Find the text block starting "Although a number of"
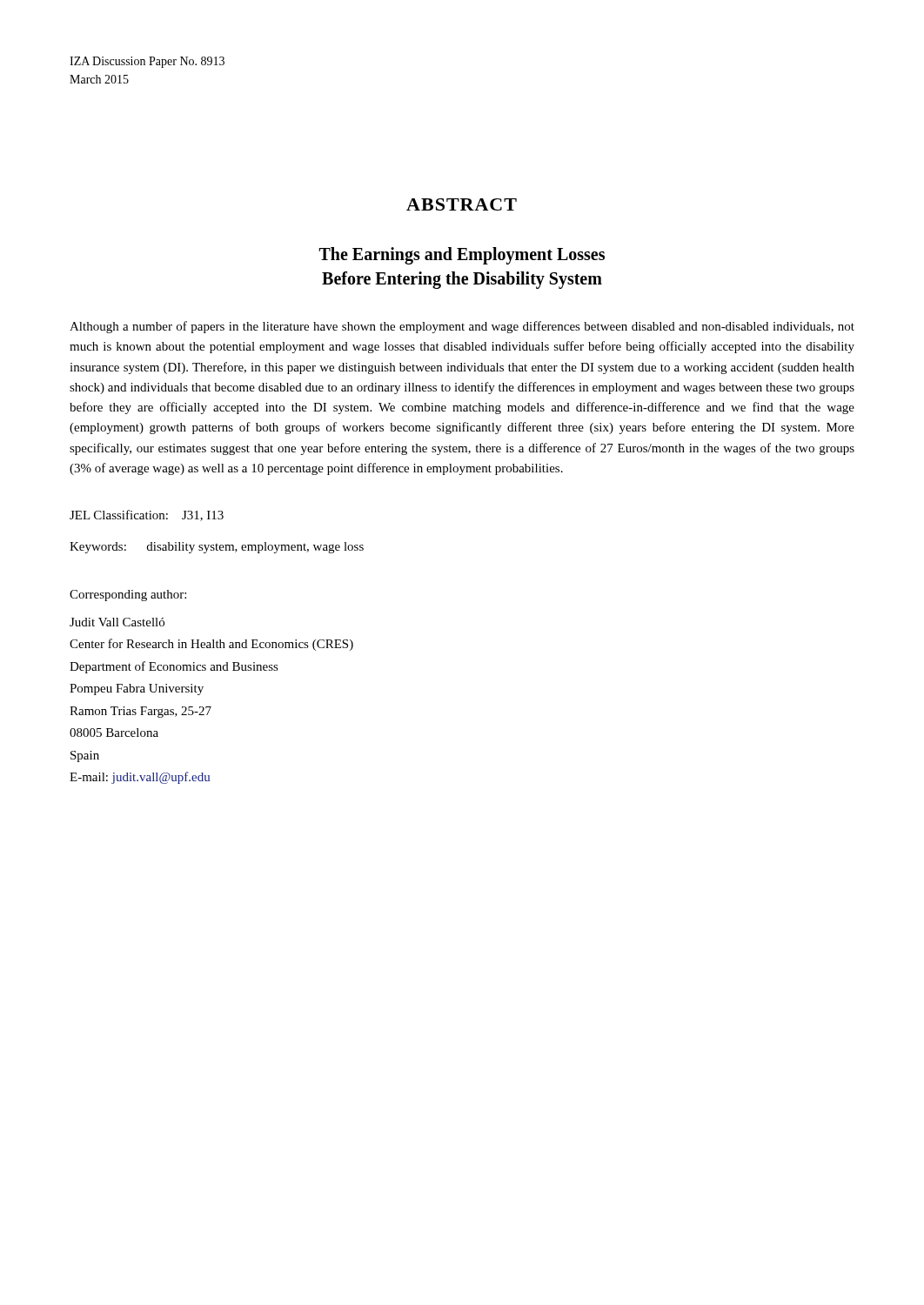The height and width of the screenshot is (1305, 924). point(462,397)
